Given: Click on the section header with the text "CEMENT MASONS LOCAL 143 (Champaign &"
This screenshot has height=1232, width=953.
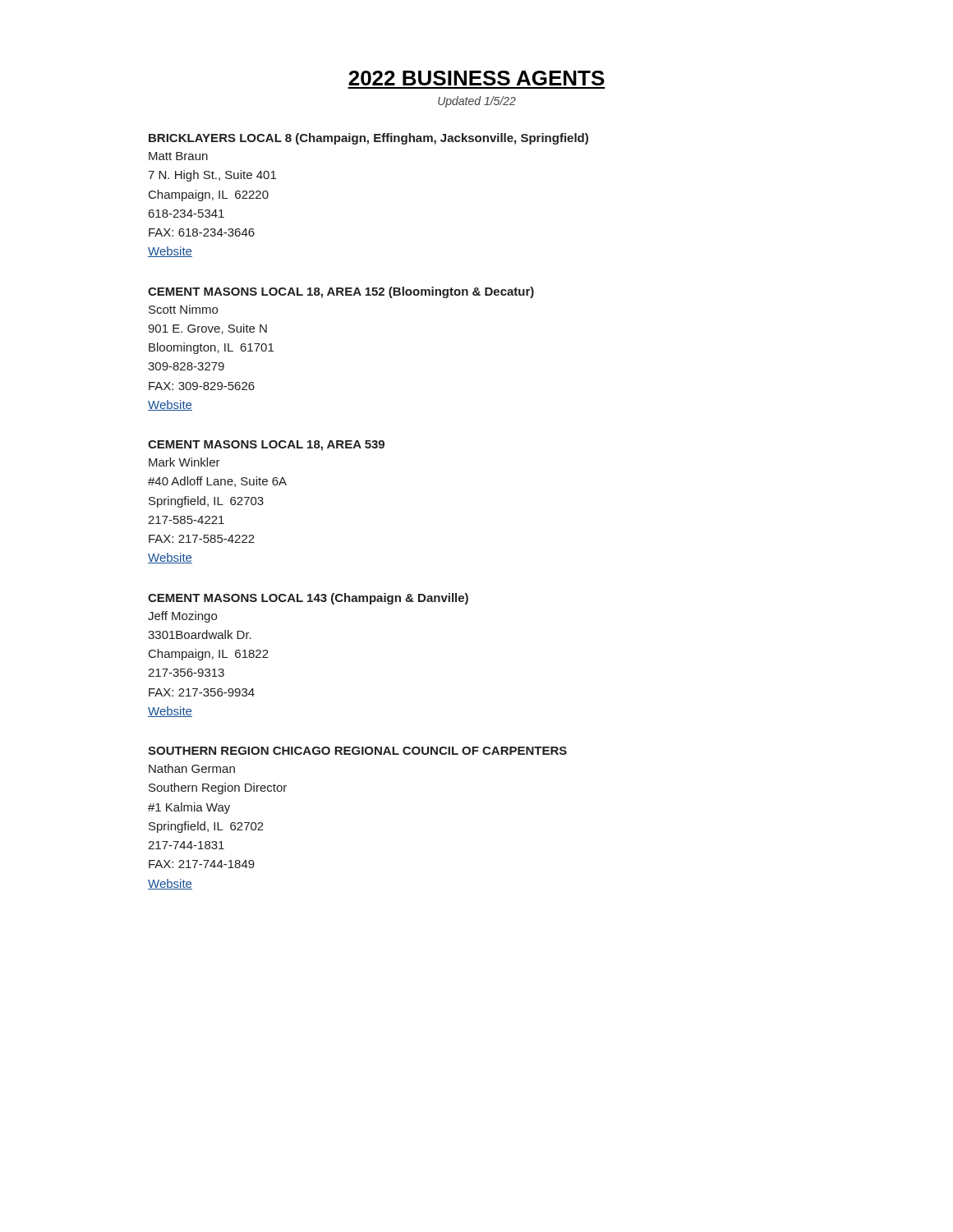Looking at the screenshot, I should (308, 597).
